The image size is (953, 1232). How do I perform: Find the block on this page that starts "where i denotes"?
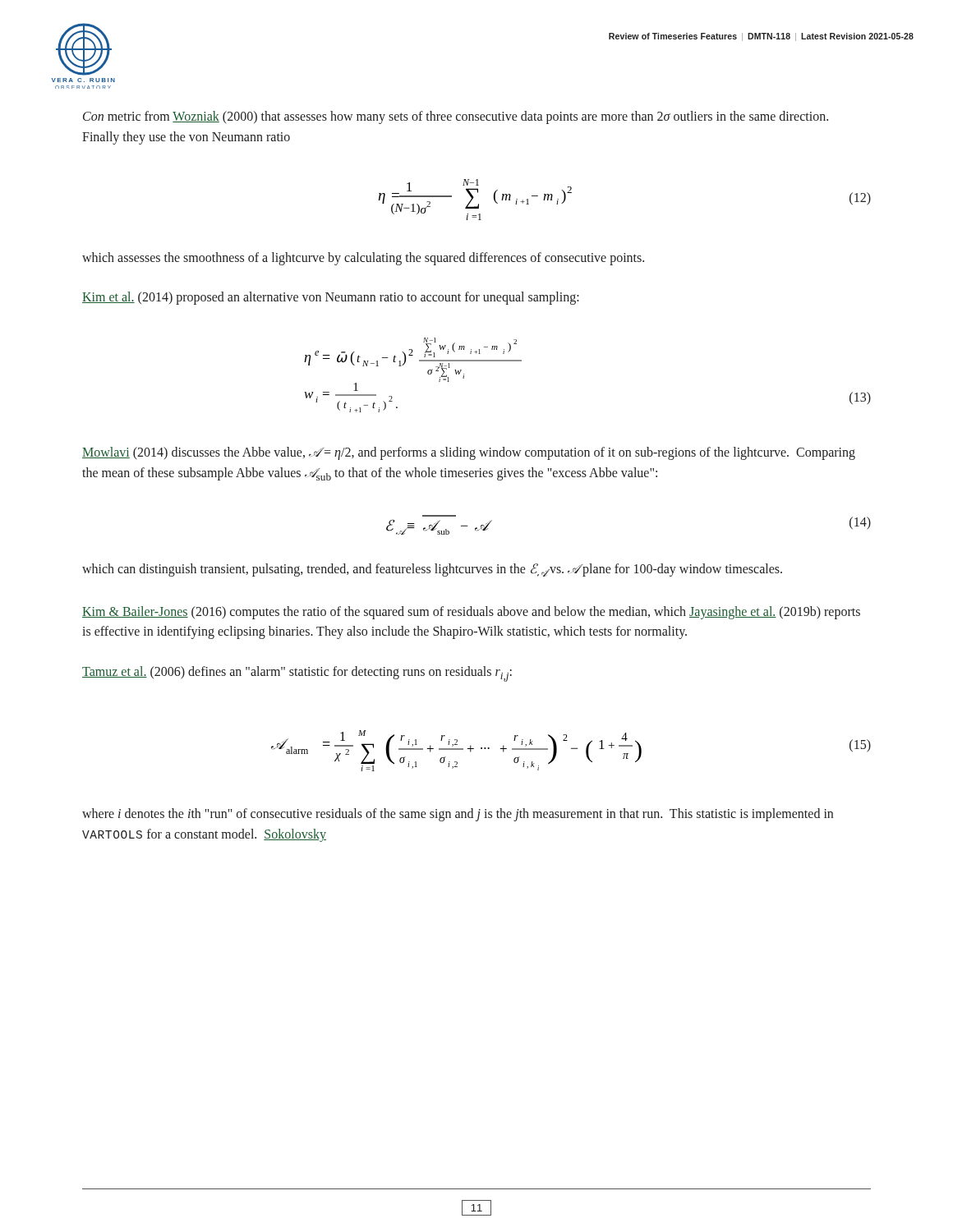[x=458, y=824]
